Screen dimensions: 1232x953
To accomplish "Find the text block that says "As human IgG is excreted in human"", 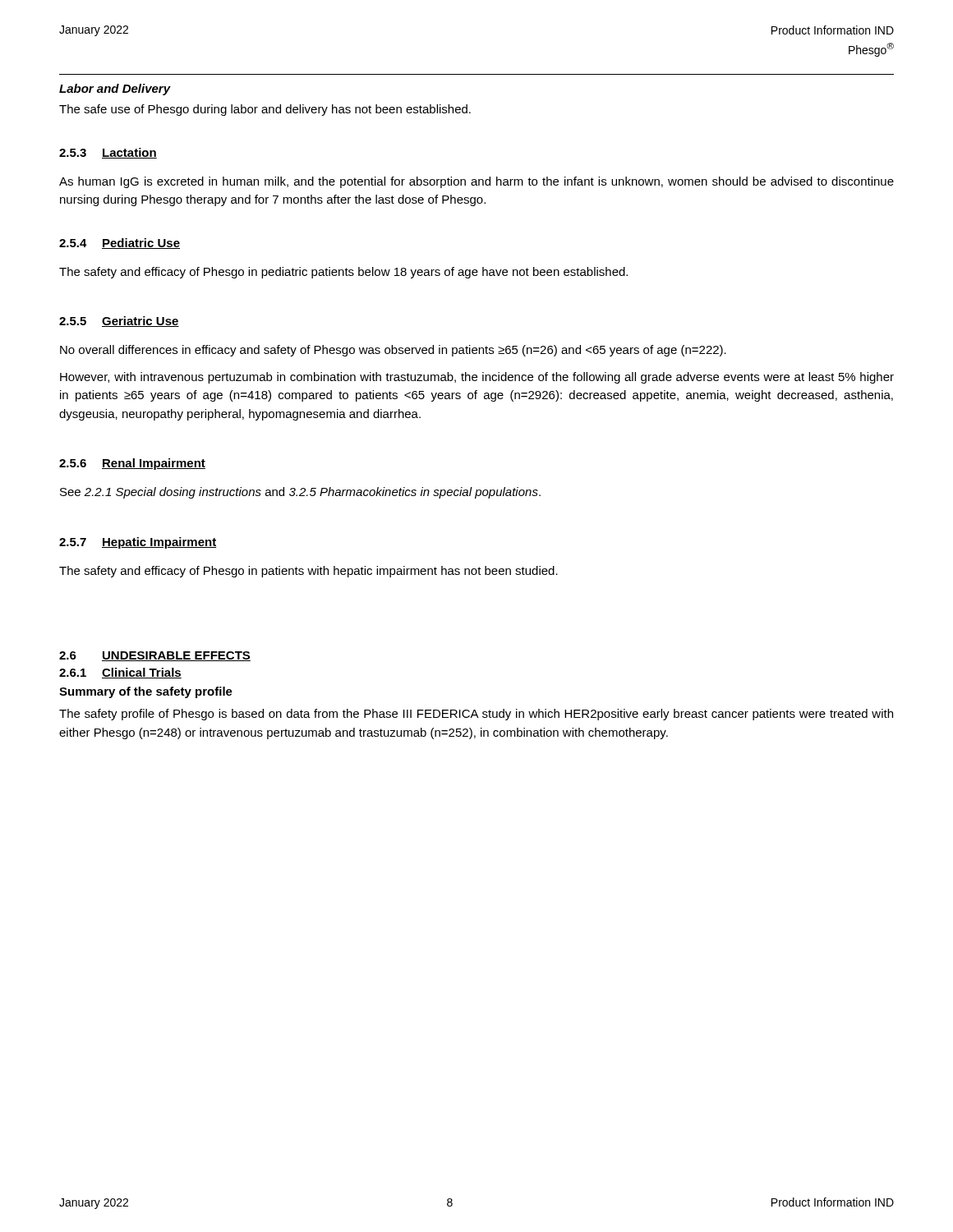I will point(476,190).
